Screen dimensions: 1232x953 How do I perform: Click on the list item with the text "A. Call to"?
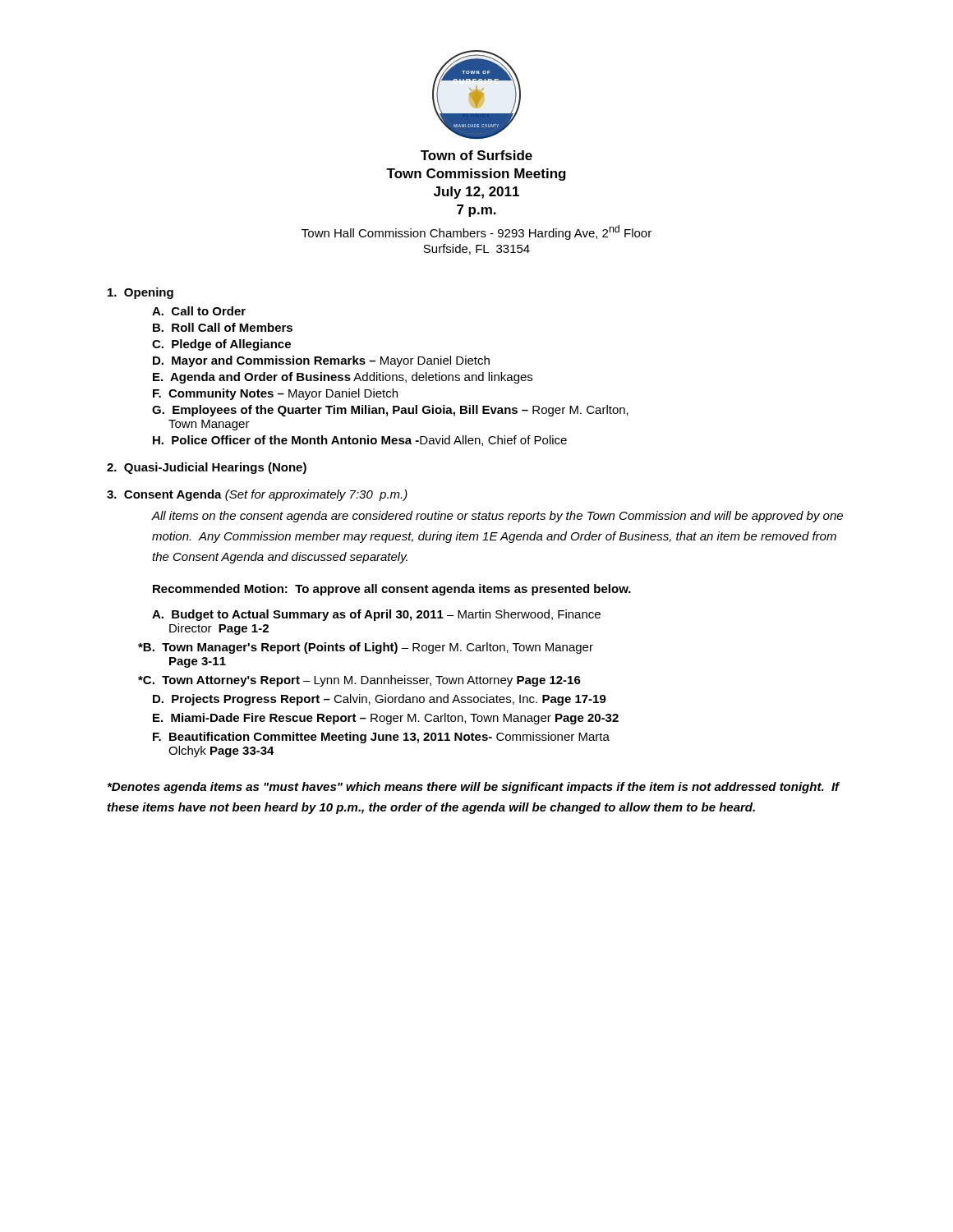click(199, 311)
